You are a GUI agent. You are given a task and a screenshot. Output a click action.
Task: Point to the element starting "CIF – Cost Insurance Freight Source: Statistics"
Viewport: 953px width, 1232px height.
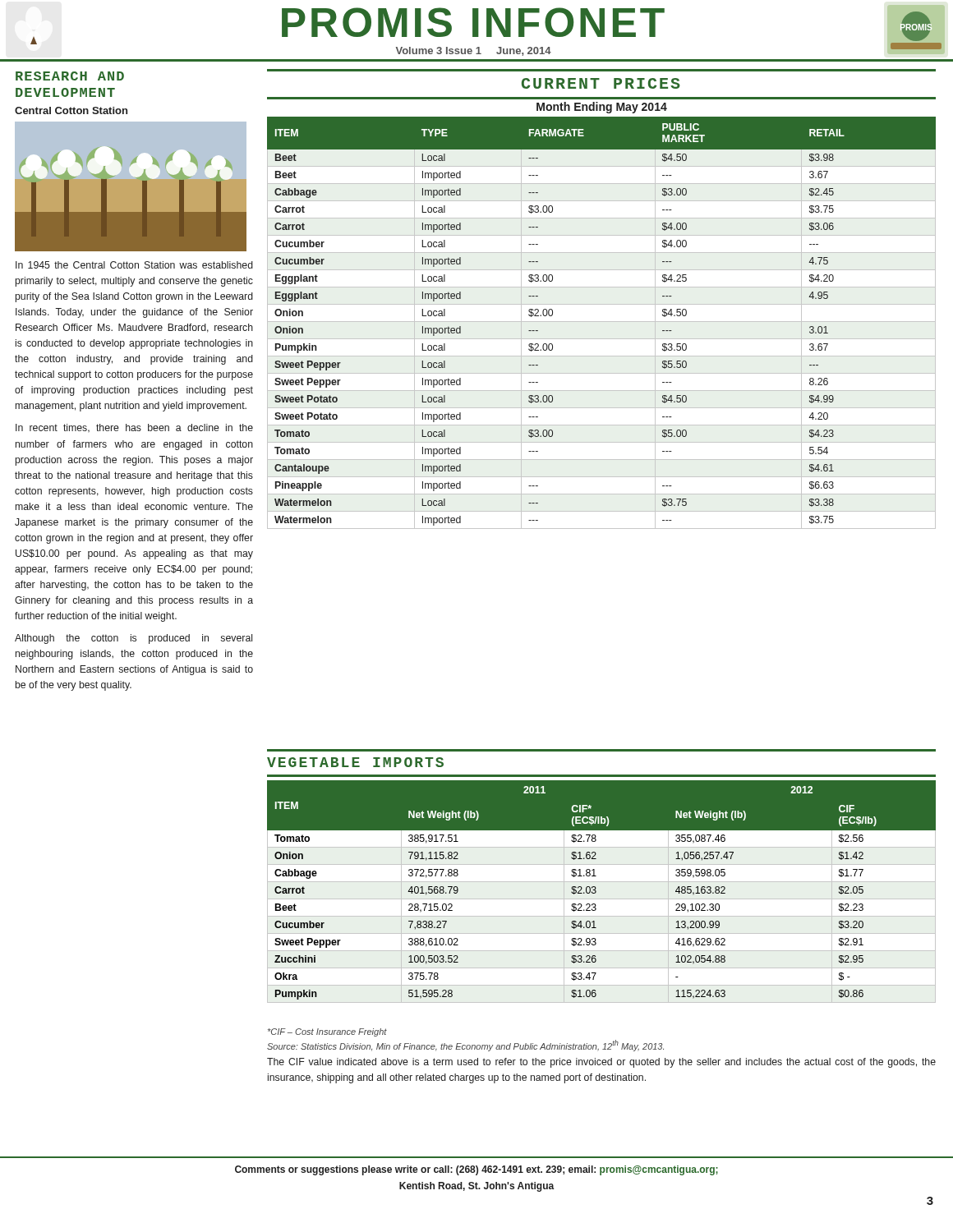pos(466,1039)
